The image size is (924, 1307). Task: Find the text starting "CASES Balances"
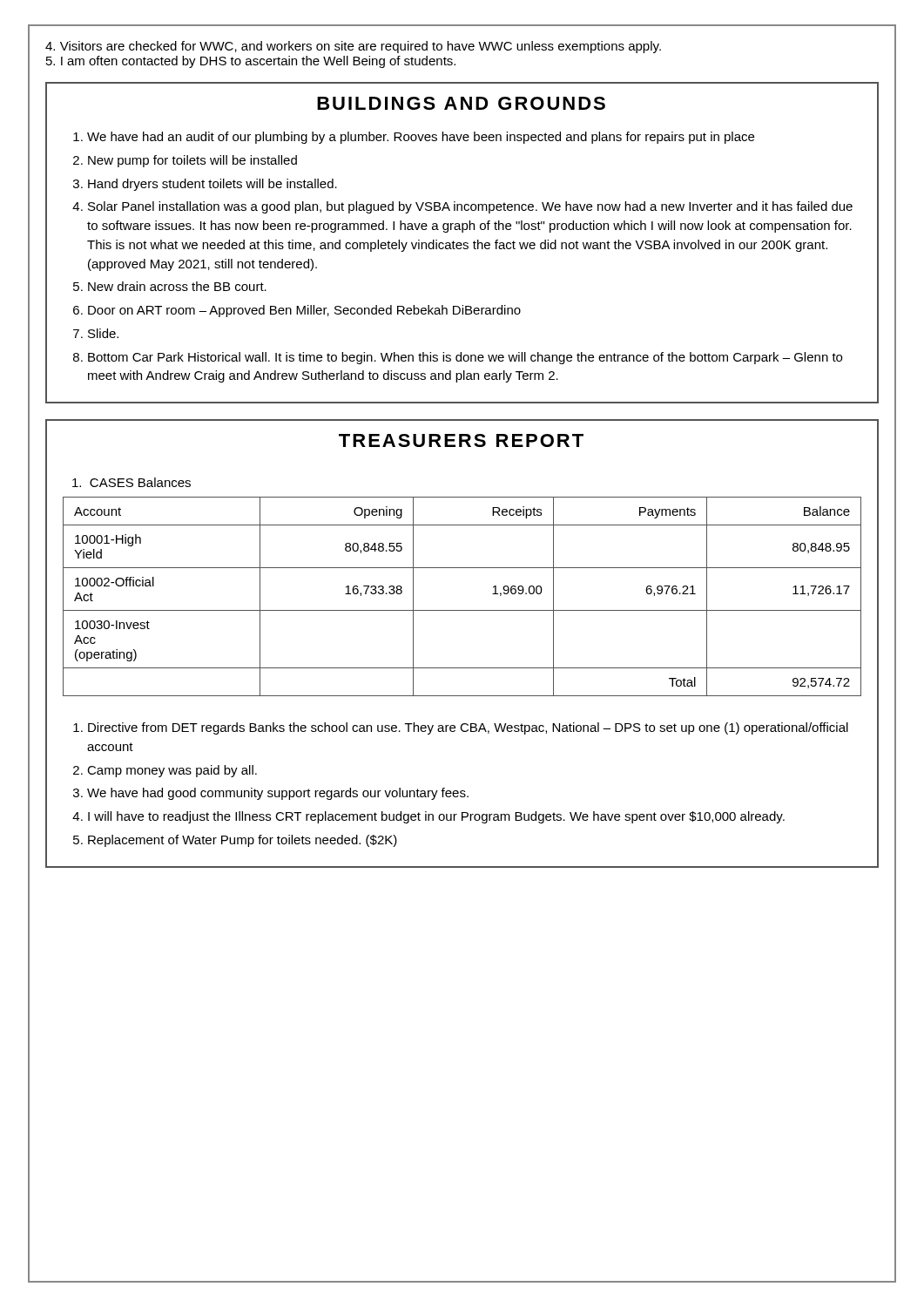pyautogui.click(x=131, y=482)
